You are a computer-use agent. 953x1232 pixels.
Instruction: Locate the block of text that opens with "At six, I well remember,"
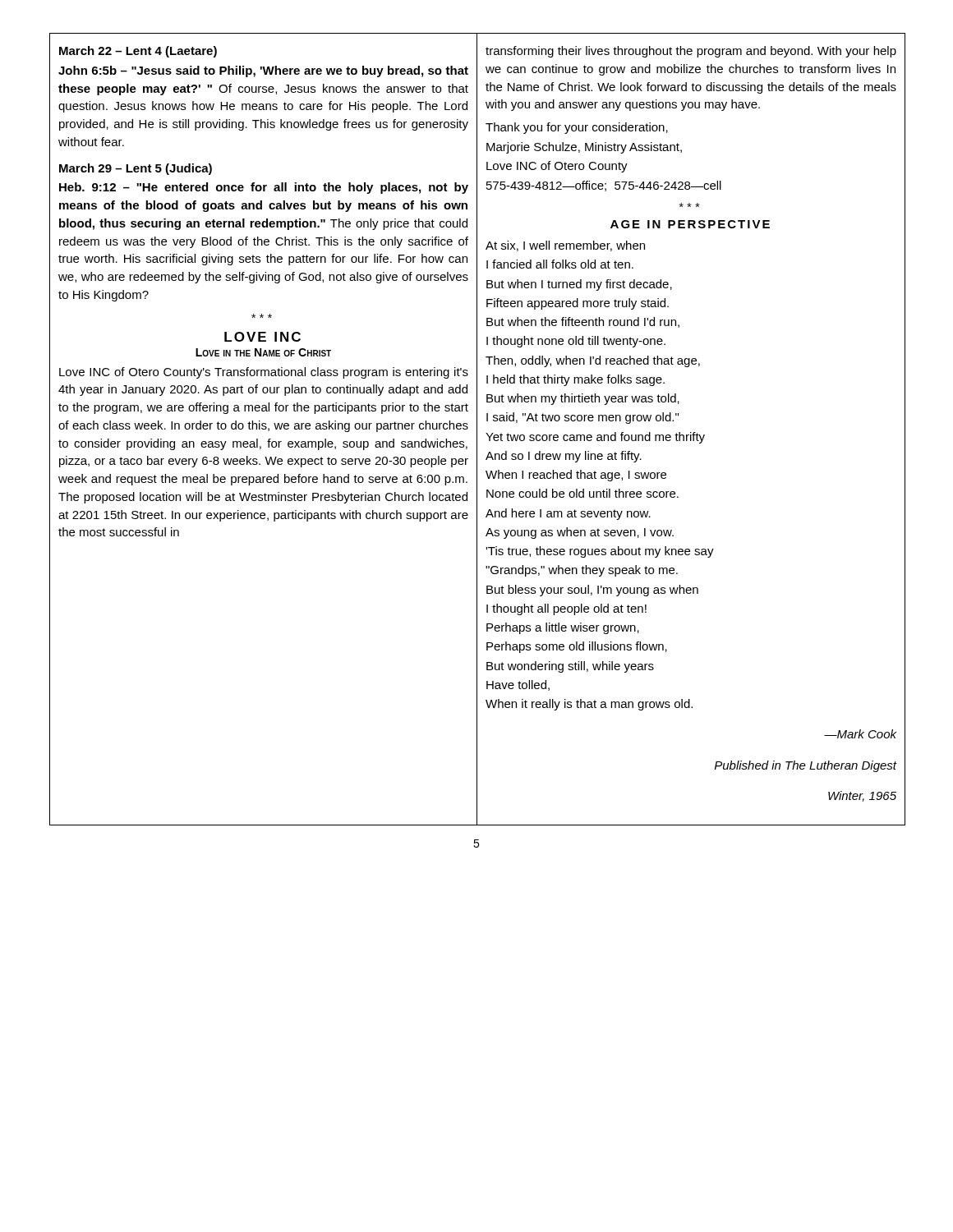(565, 246)
